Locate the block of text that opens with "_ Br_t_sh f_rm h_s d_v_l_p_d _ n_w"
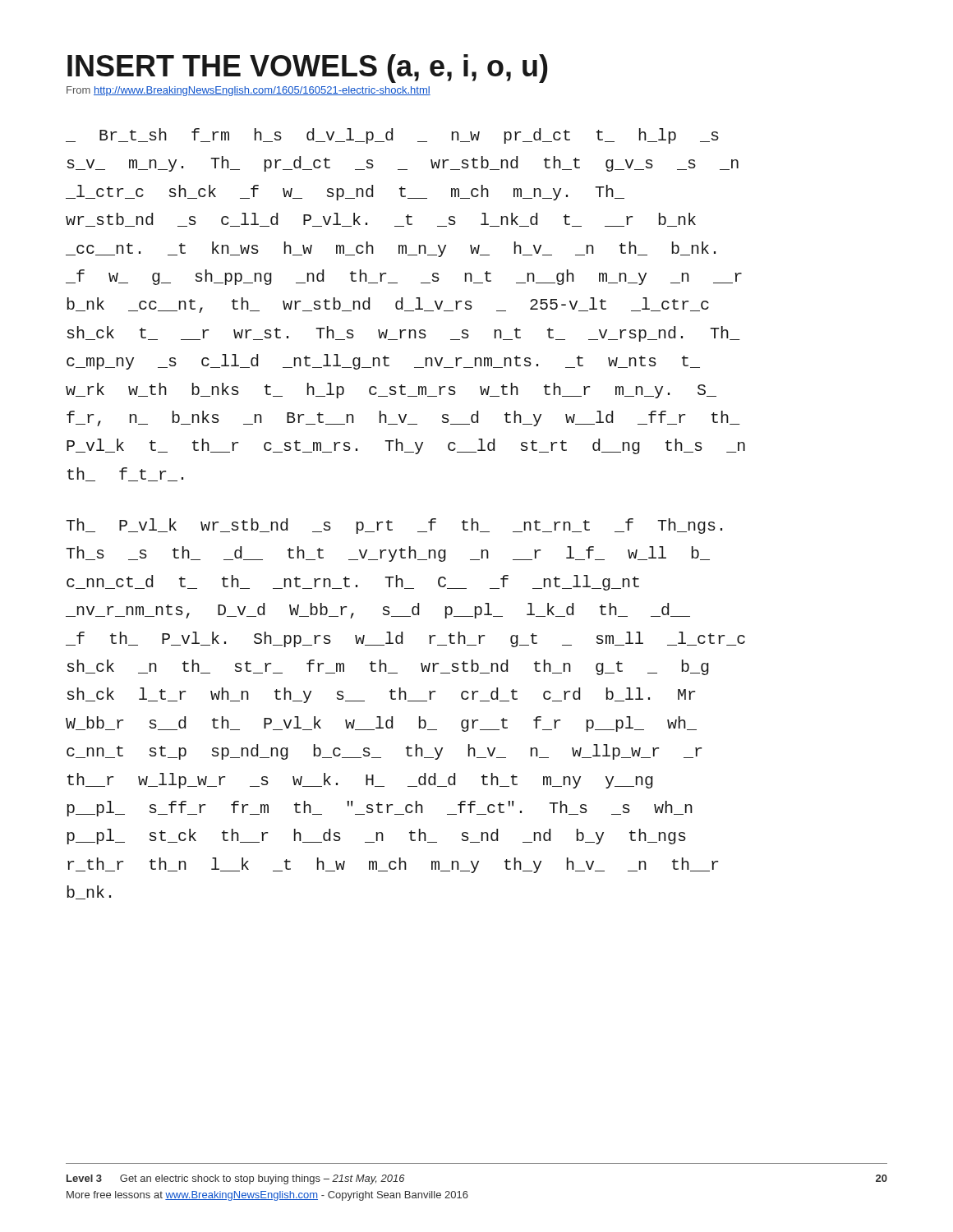The image size is (953, 1232). (x=406, y=305)
